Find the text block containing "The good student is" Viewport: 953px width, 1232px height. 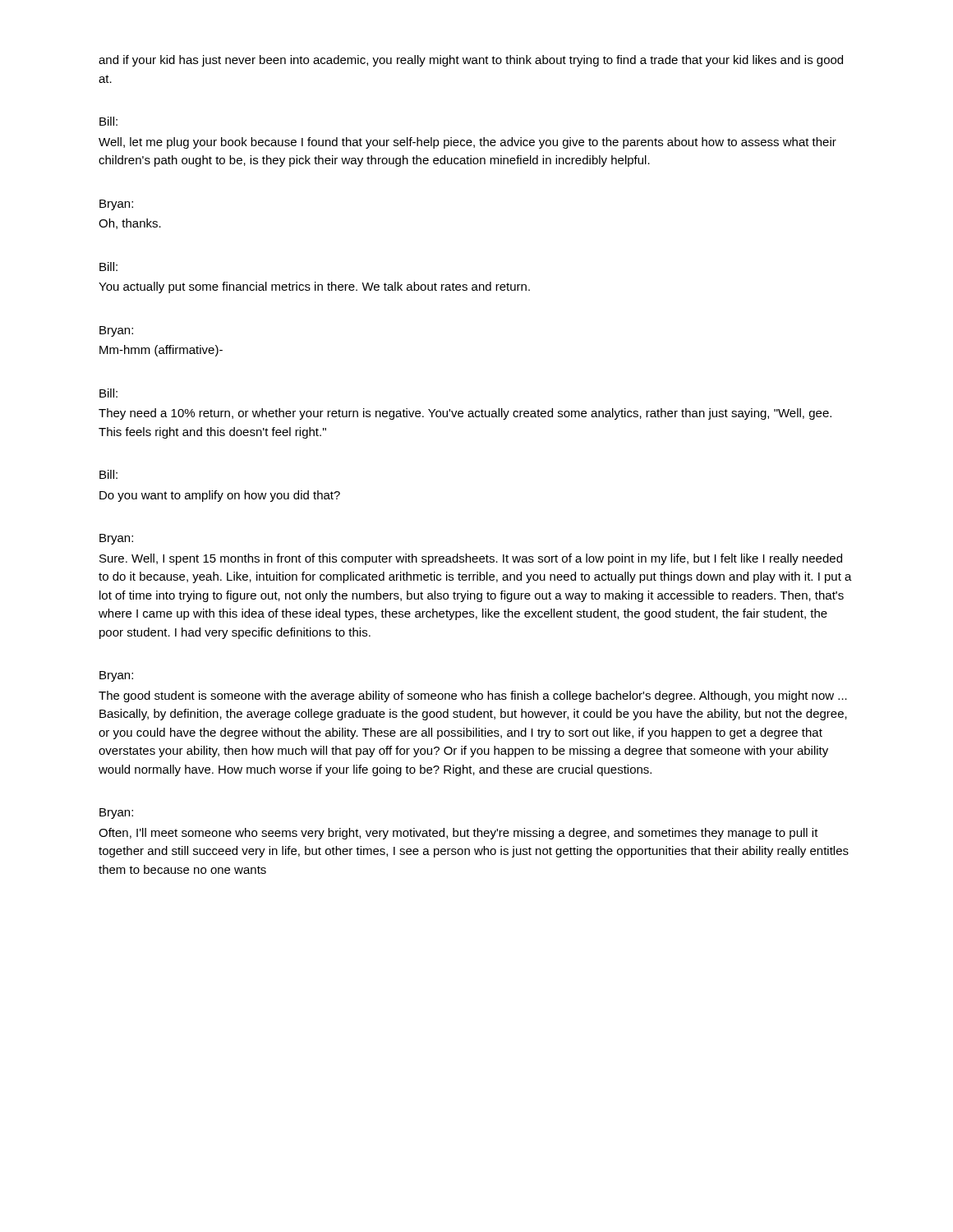tap(473, 732)
